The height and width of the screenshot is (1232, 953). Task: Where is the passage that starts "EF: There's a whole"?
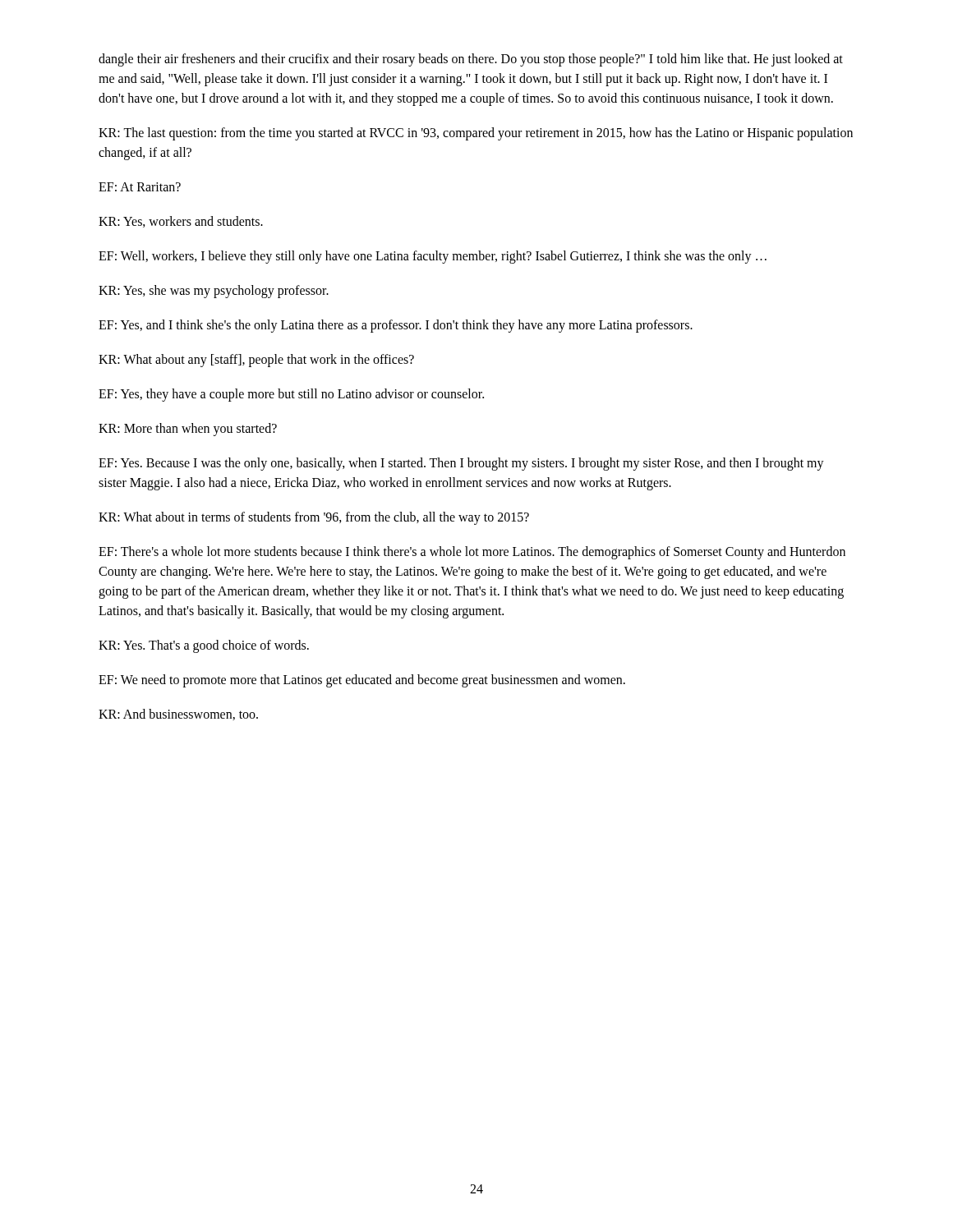[472, 581]
